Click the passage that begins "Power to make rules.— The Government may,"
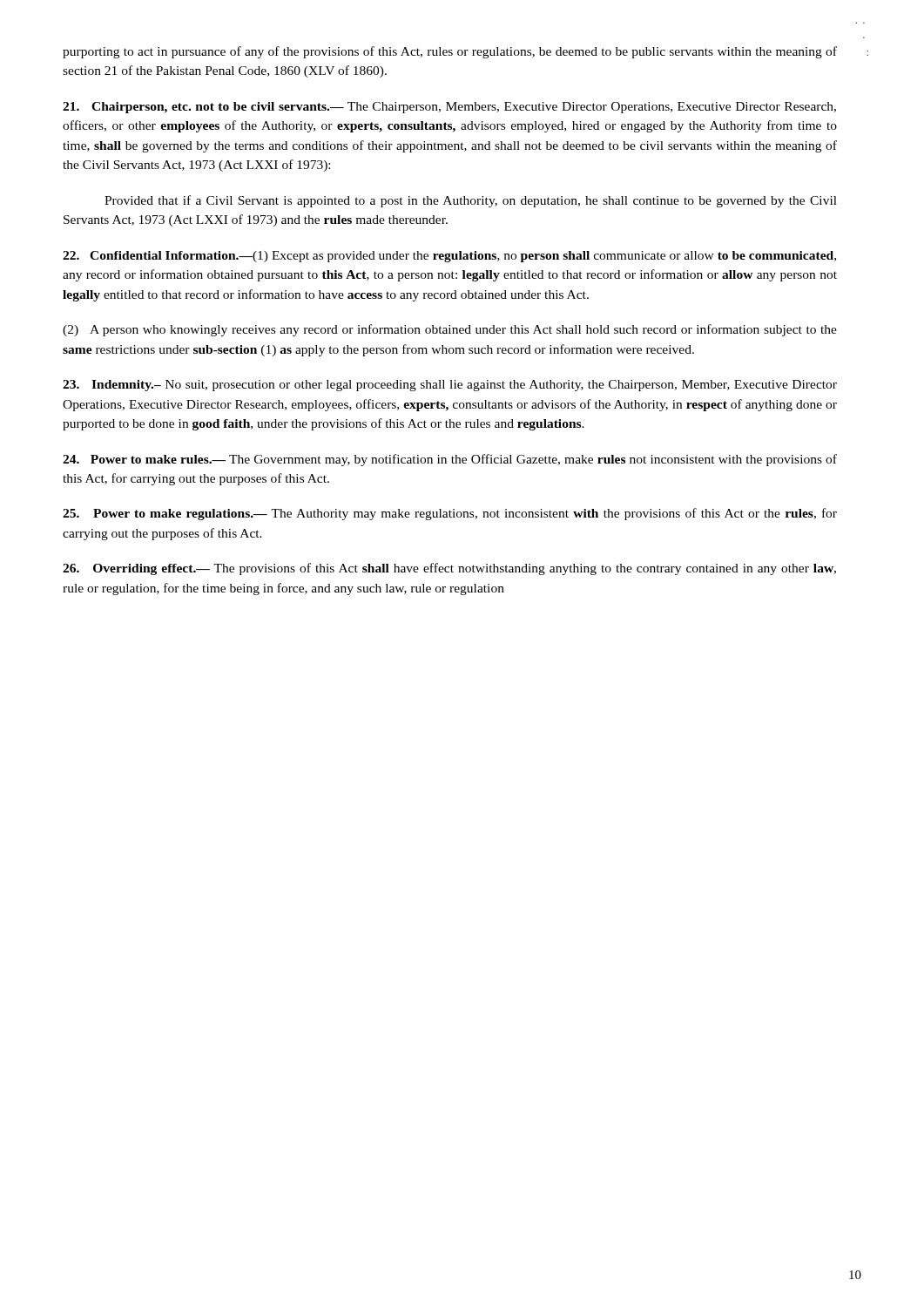 [x=450, y=468]
